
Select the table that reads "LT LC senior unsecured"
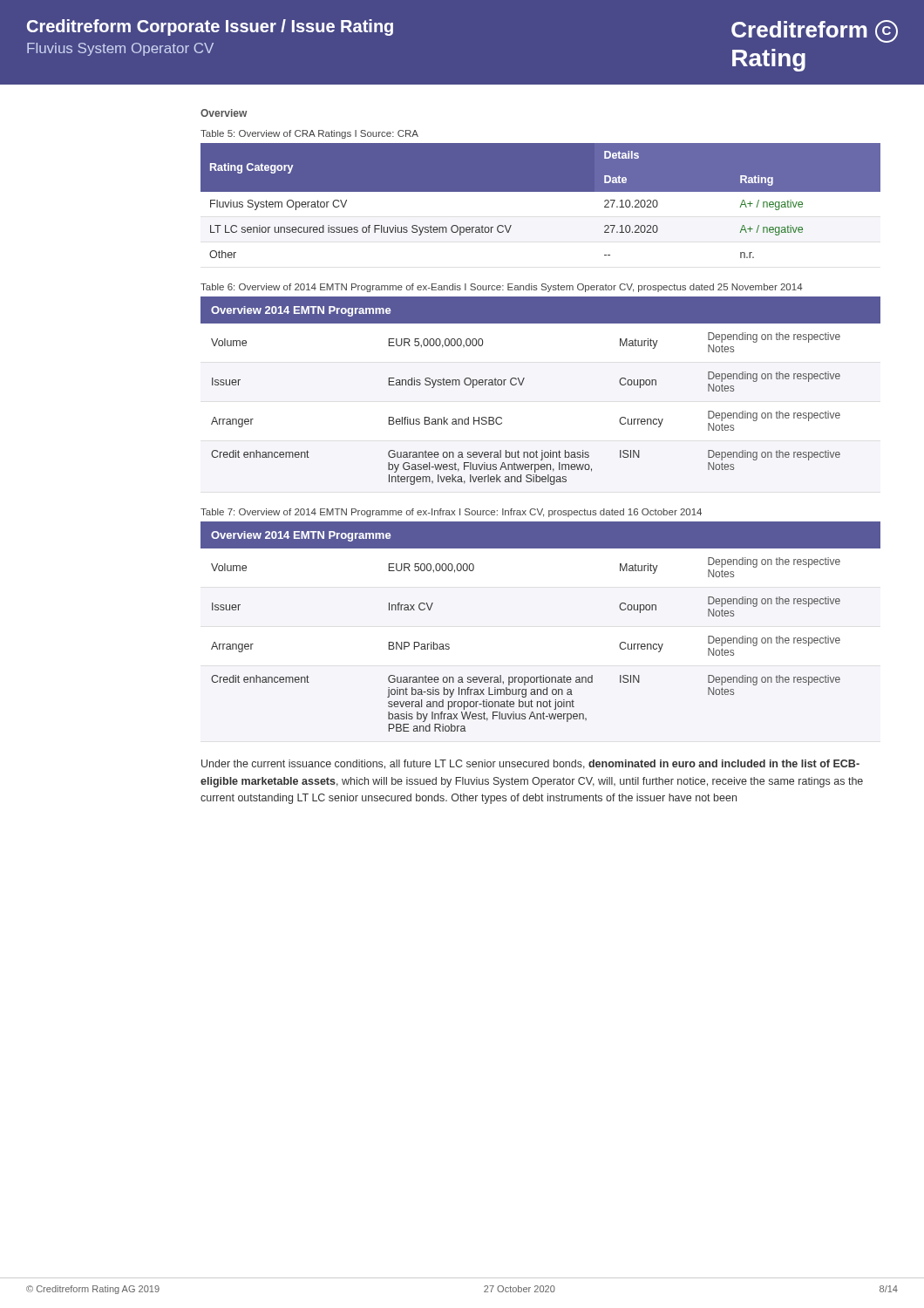tap(540, 205)
